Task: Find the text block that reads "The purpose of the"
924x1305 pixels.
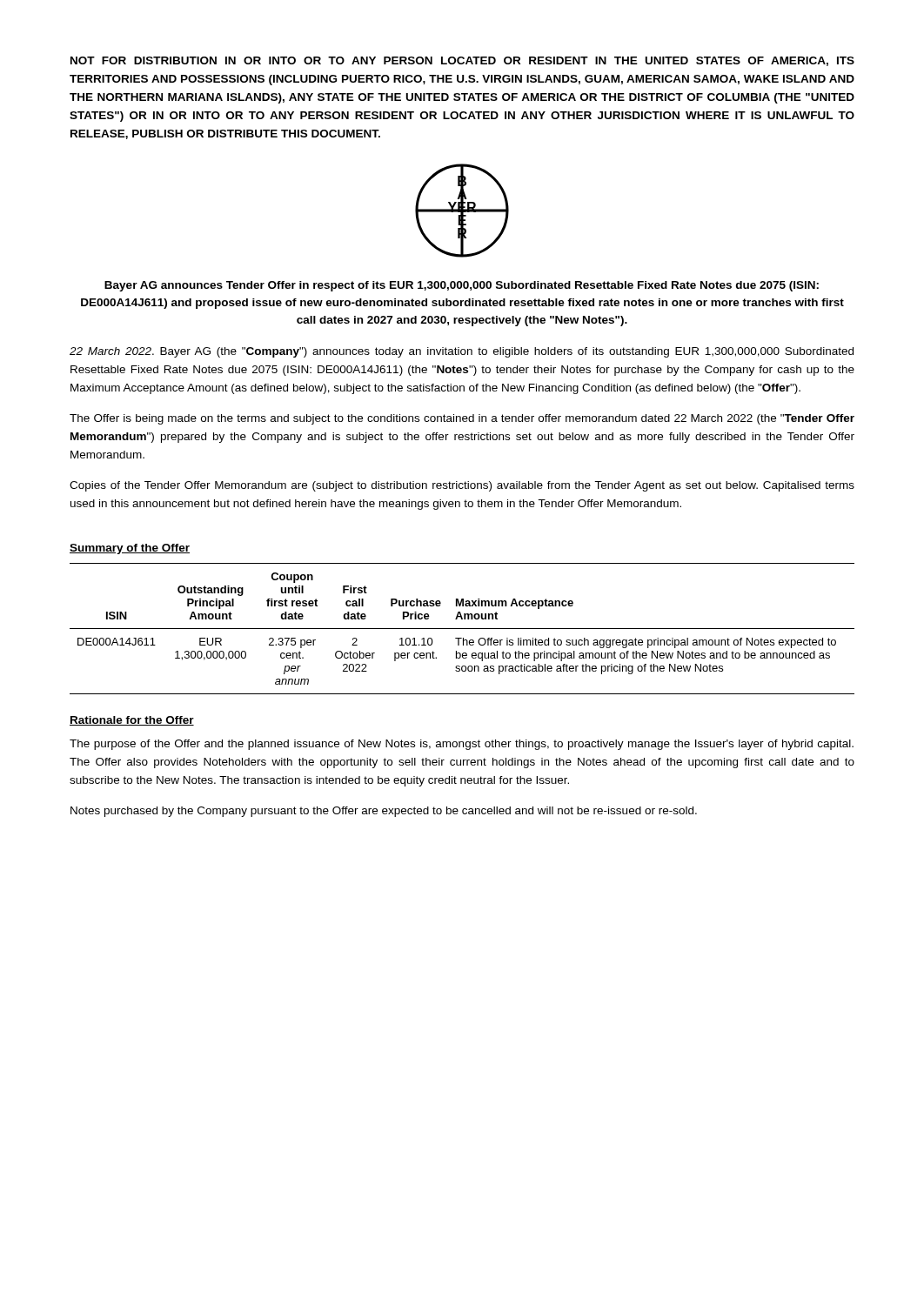Action: pos(462,761)
